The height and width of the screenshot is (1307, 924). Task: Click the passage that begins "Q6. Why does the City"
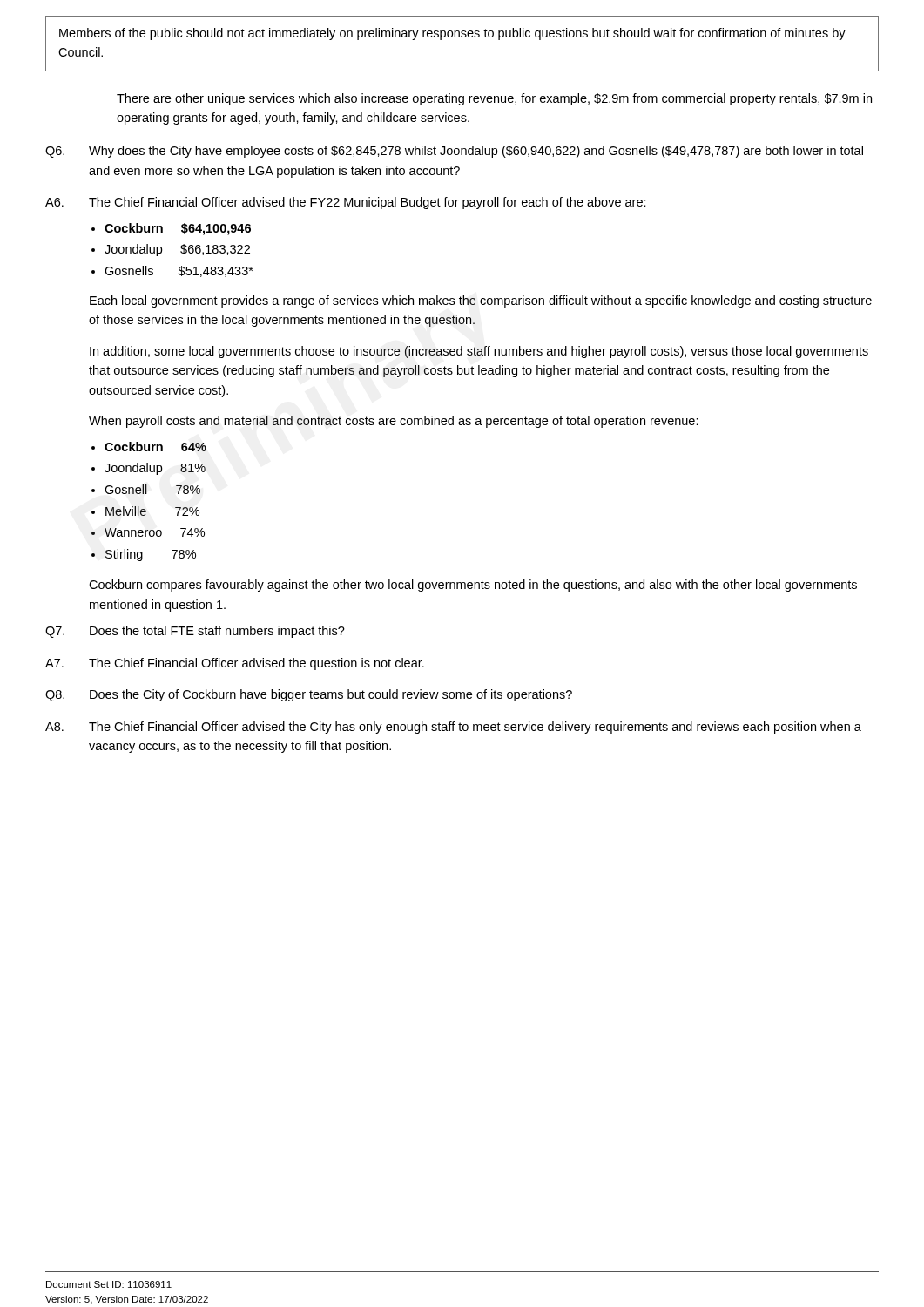click(x=462, y=161)
